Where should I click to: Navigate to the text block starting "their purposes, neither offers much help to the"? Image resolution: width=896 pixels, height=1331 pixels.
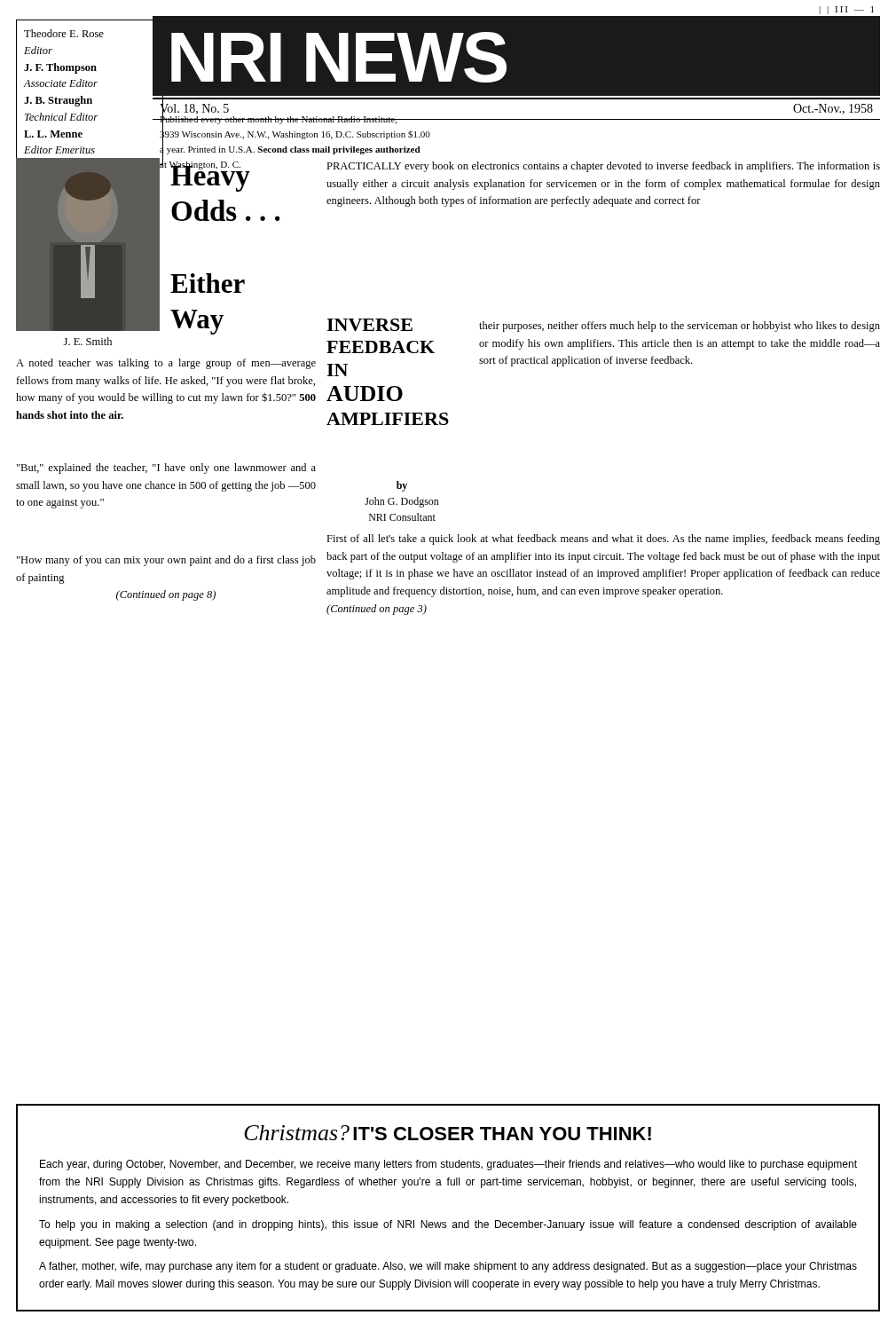[680, 343]
